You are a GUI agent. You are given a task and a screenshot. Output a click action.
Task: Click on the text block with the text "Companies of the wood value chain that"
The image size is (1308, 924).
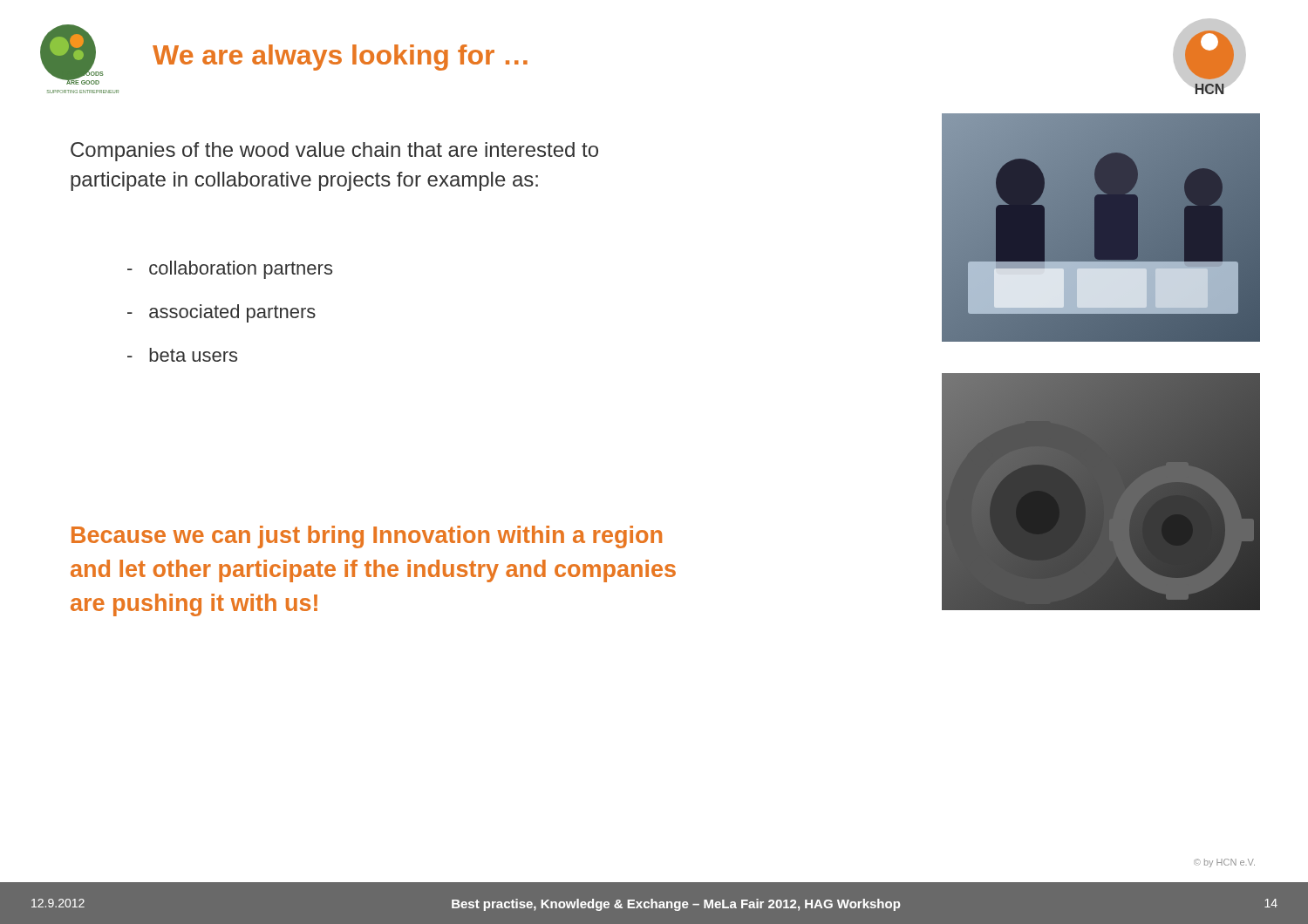tap(334, 164)
